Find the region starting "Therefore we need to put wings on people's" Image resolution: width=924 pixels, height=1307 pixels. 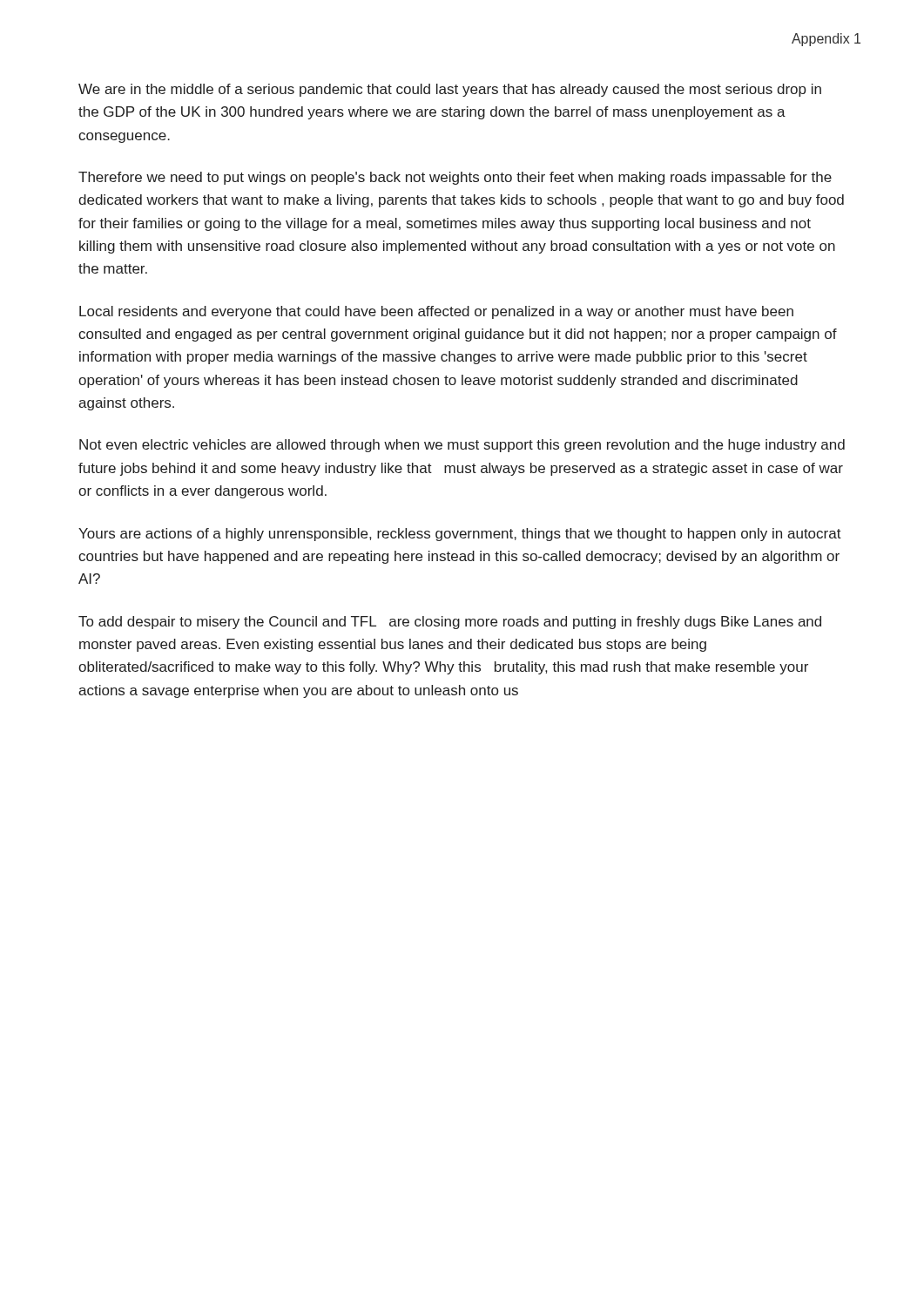point(461,223)
